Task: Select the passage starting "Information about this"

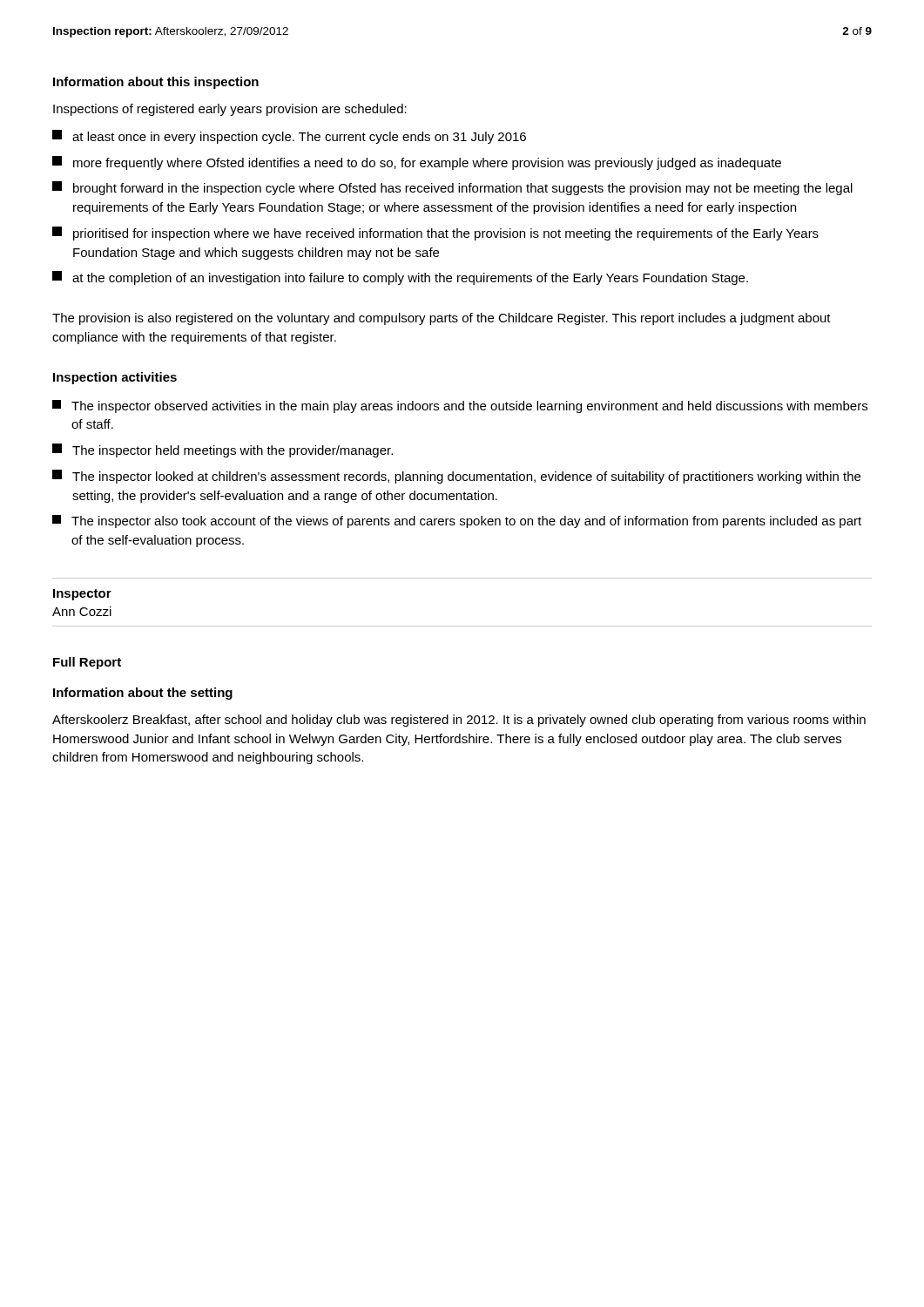Action: [x=156, y=81]
